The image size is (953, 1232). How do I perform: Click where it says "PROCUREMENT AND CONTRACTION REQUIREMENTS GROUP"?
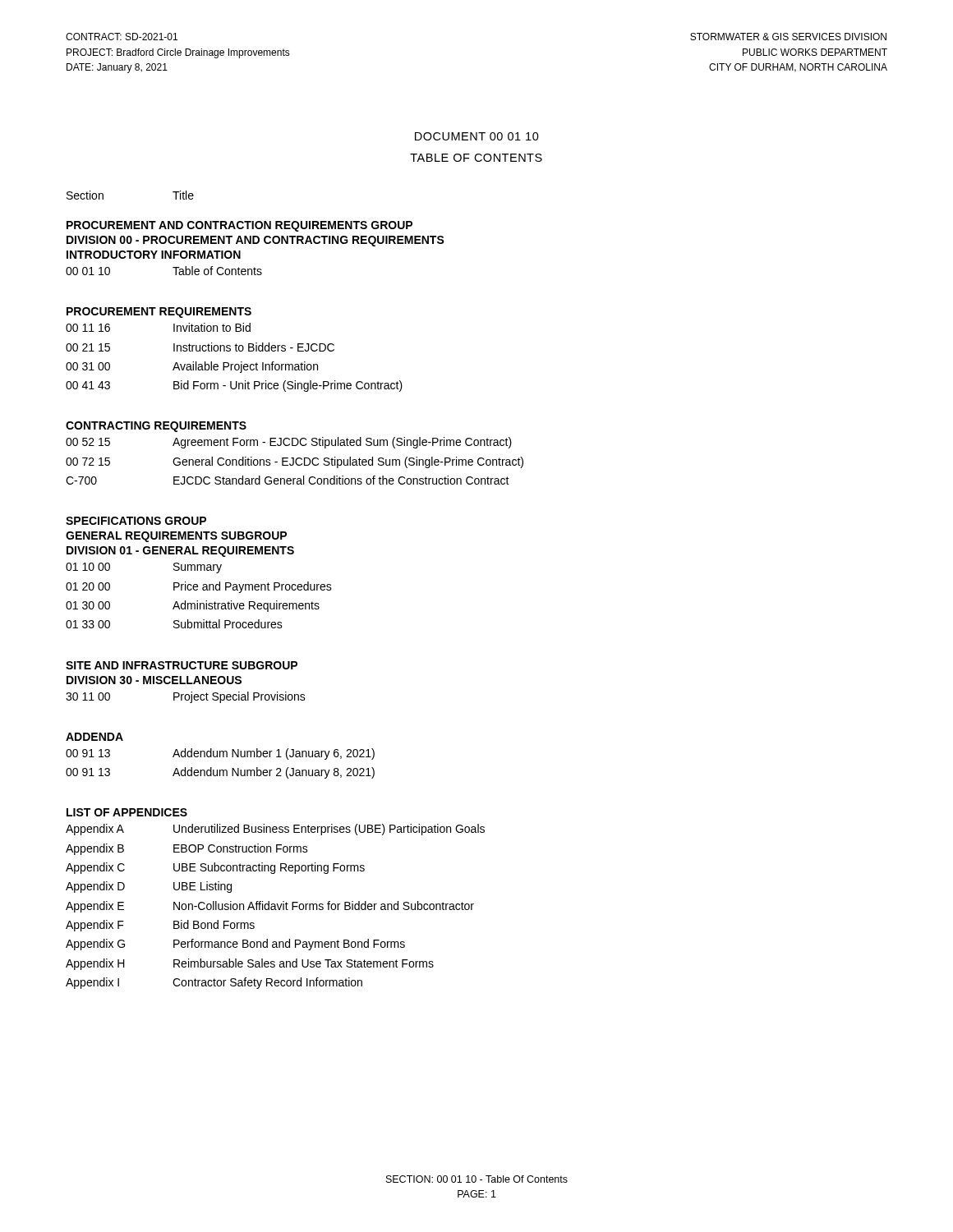pyautogui.click(x=239, y=225)
